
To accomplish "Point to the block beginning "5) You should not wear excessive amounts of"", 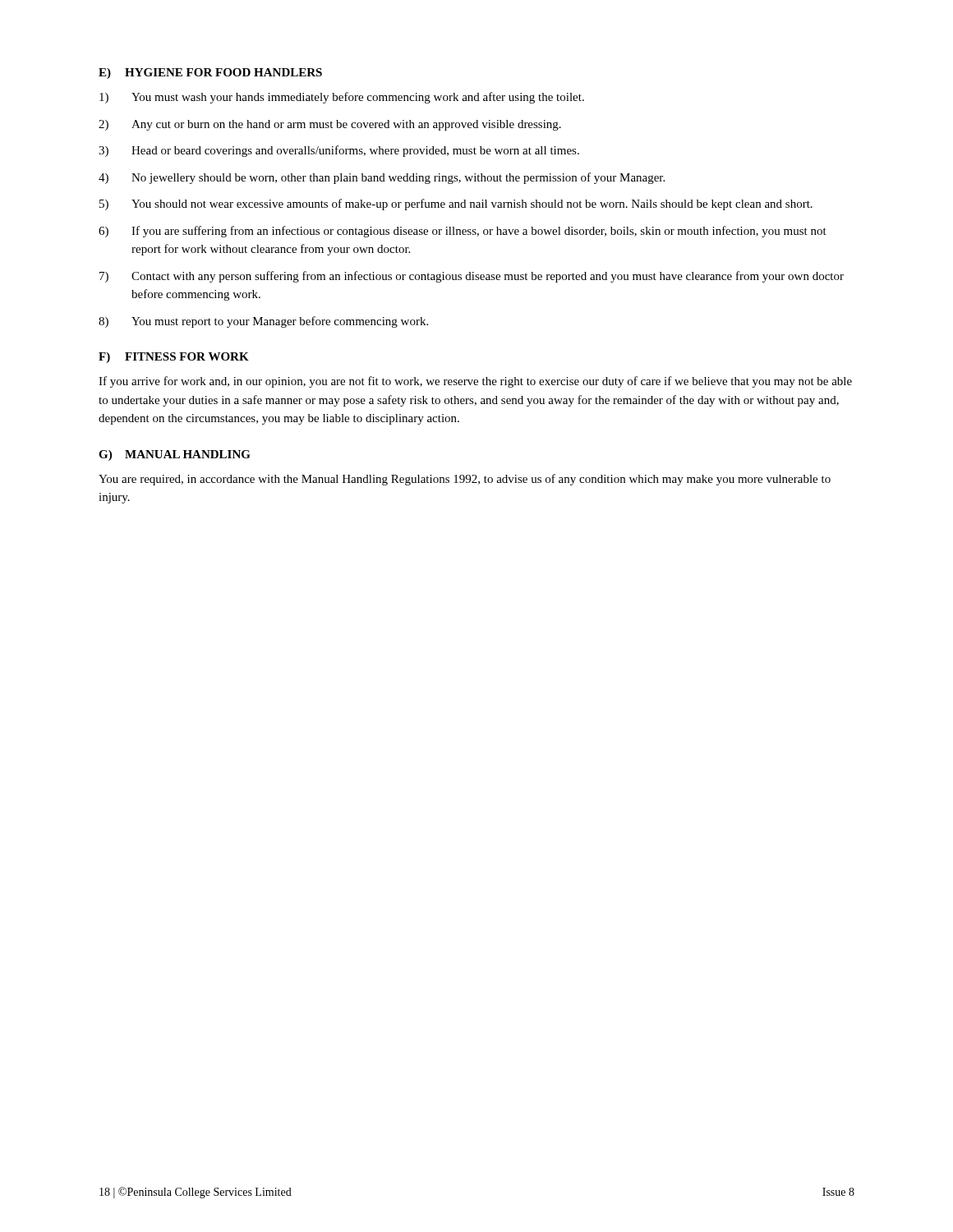I will [x=476, y=204].
